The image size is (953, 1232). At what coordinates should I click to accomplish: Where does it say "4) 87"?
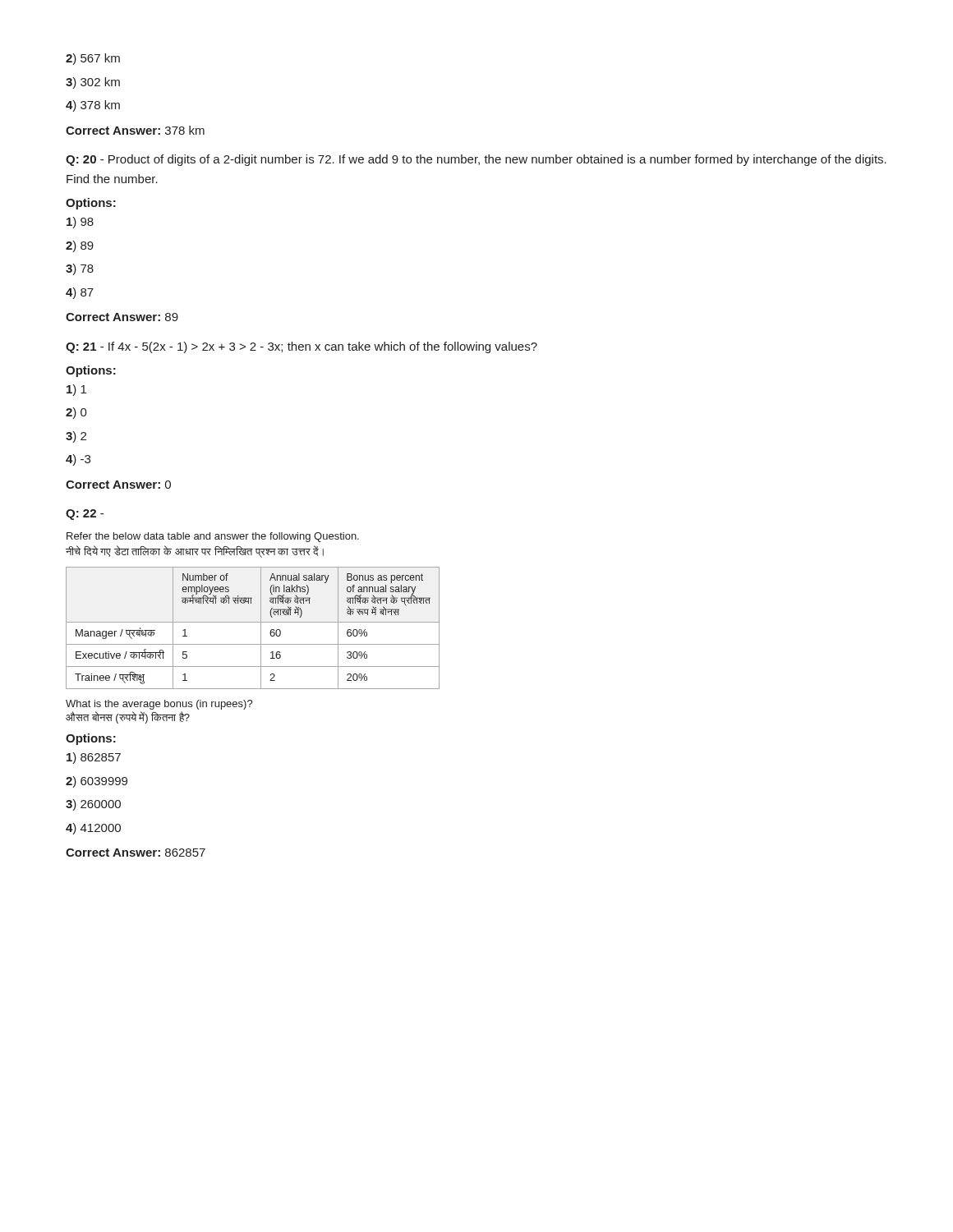[80, 292]
